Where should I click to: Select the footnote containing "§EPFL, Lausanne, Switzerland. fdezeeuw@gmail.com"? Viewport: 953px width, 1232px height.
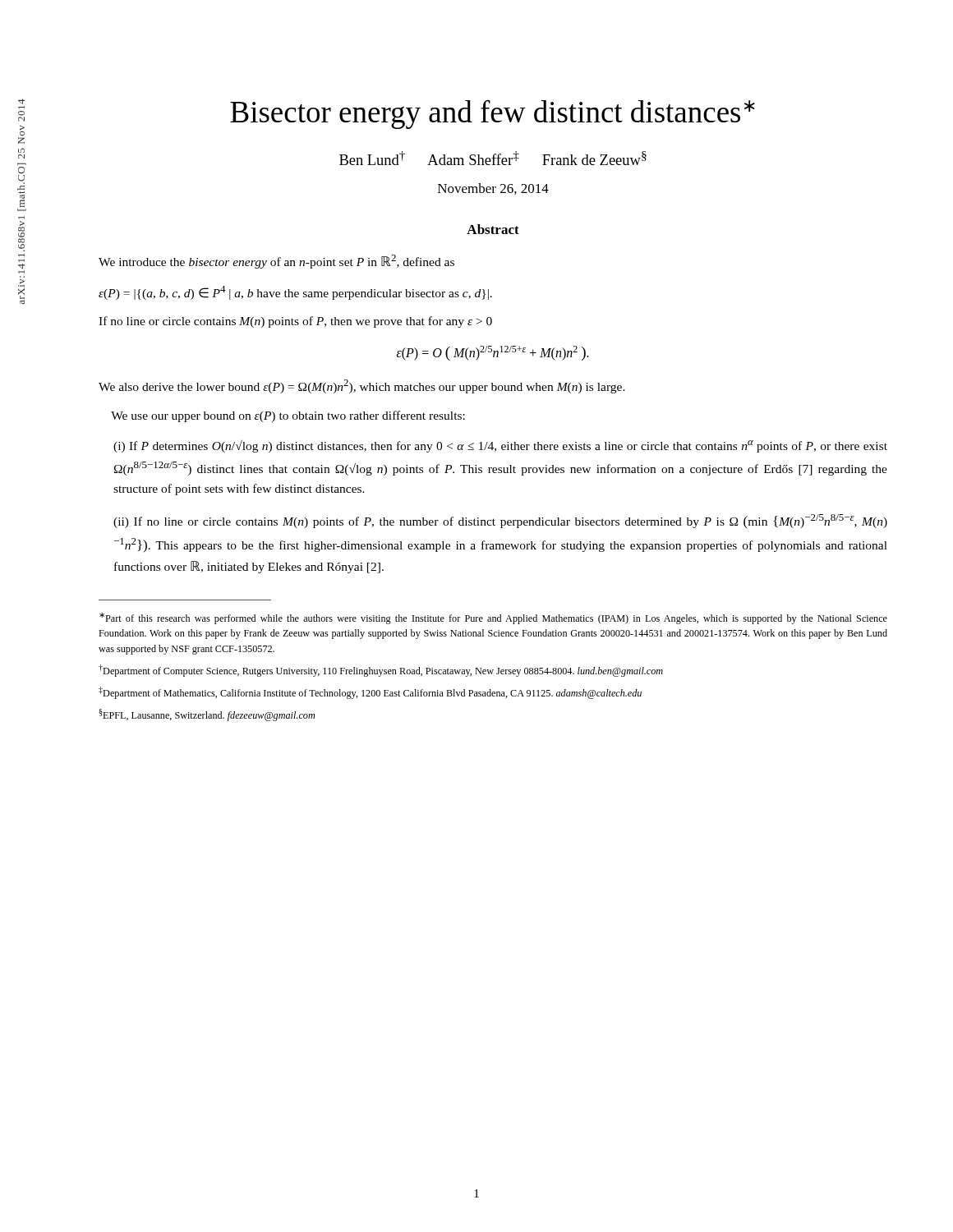click(x=207, y=714)
